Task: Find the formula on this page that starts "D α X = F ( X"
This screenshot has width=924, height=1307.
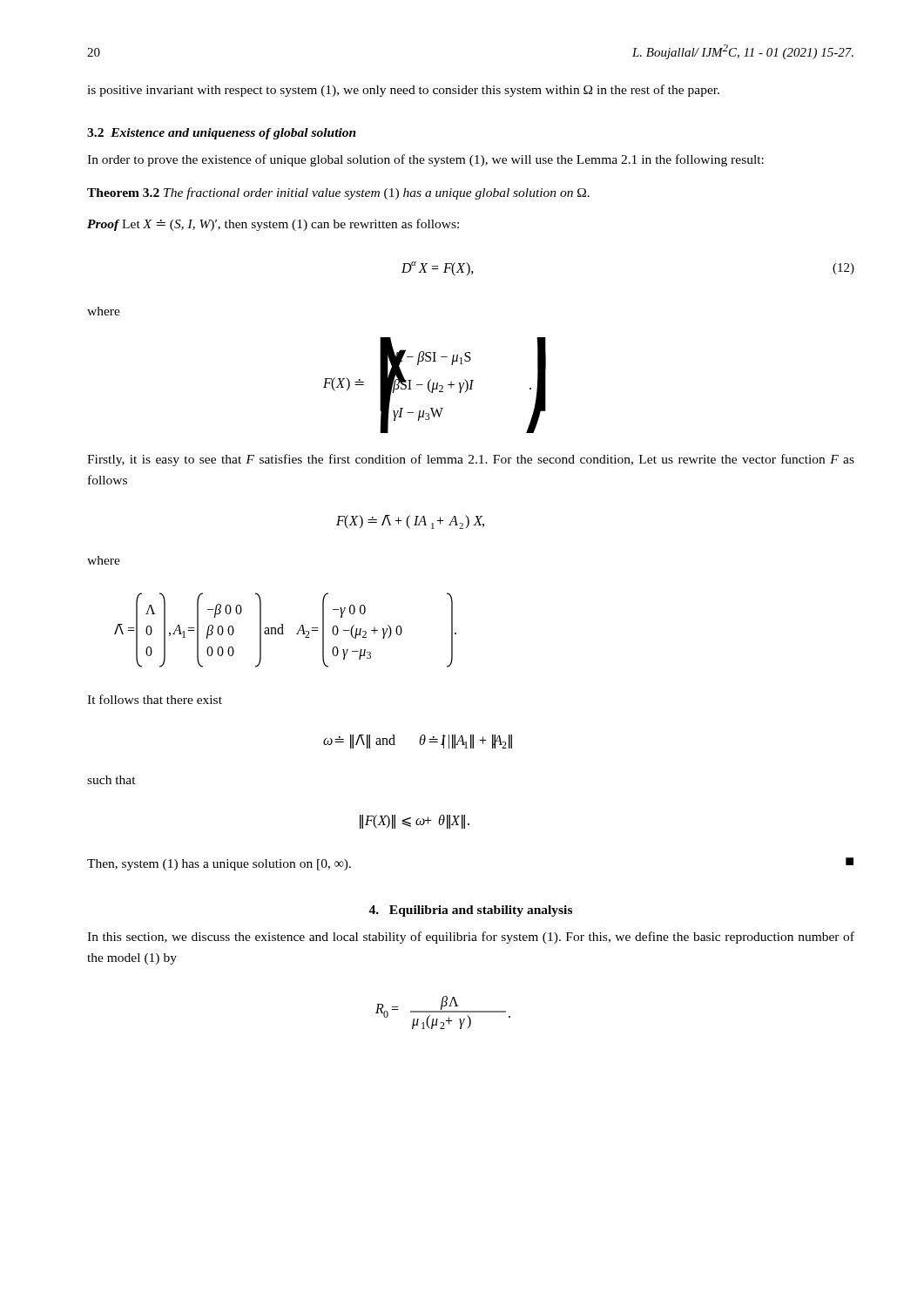Action: (x=423, y=269)
